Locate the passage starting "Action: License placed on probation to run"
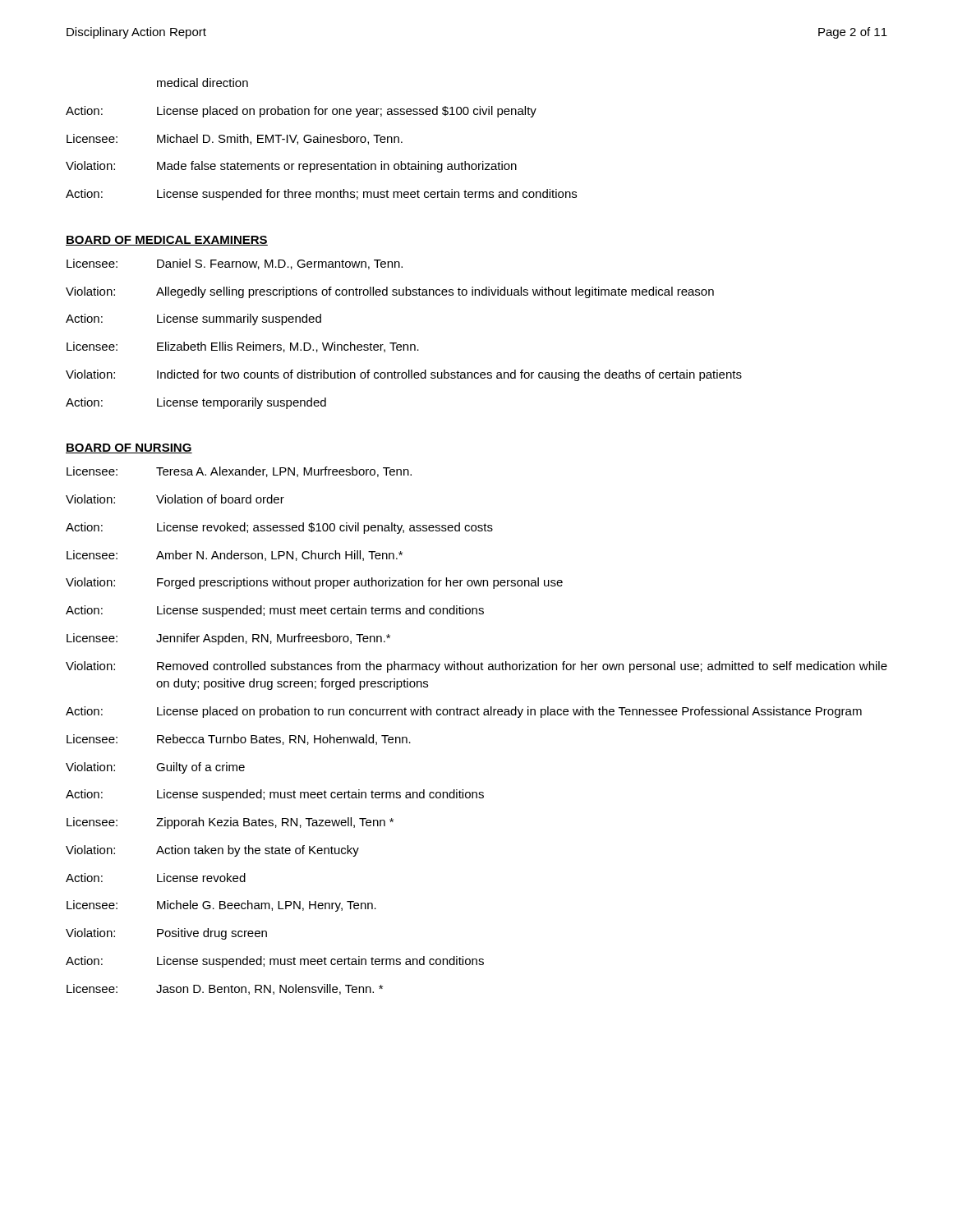Screen dimensions: 1232x953 476,711
